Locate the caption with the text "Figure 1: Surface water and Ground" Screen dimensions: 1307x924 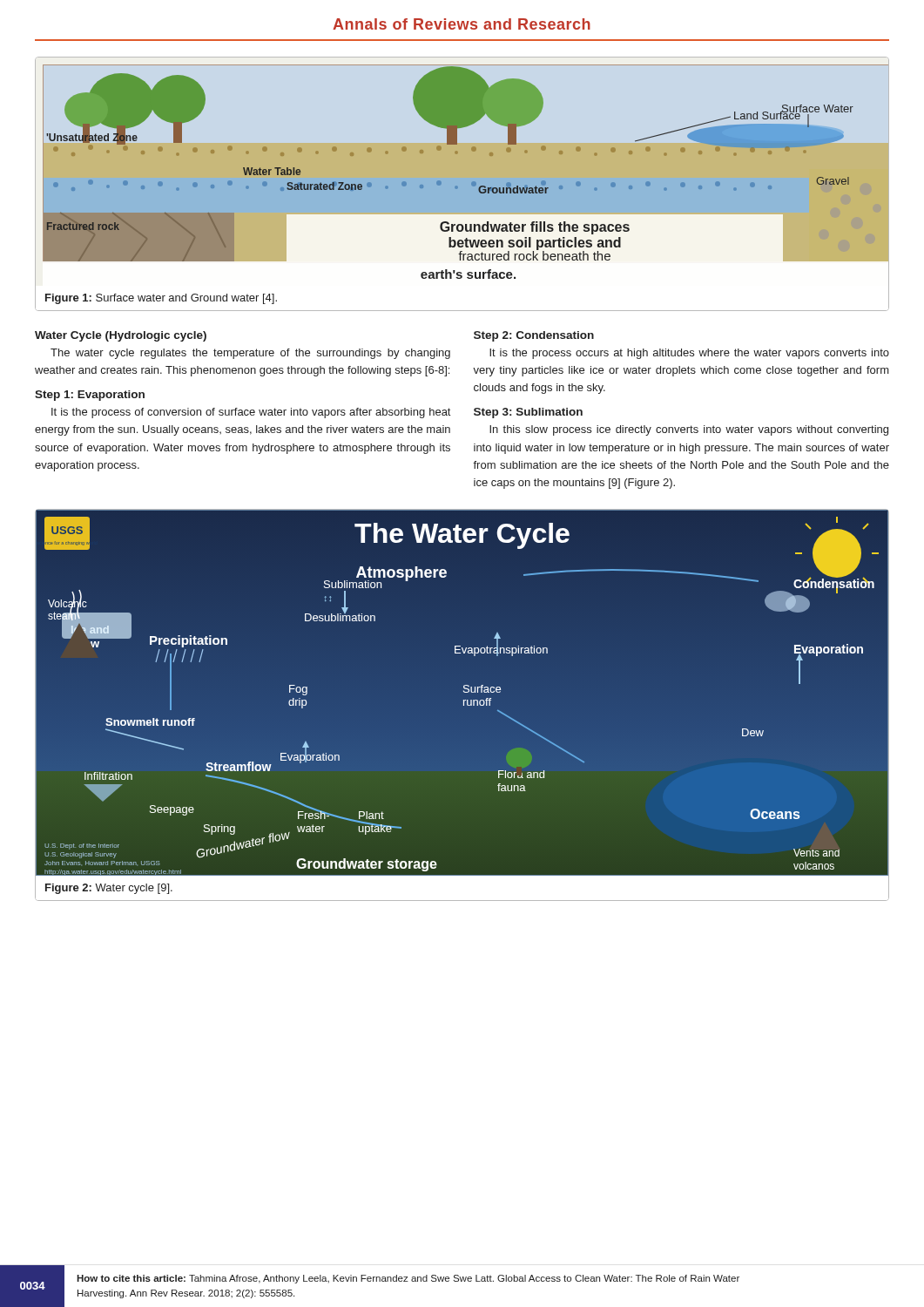161,298
